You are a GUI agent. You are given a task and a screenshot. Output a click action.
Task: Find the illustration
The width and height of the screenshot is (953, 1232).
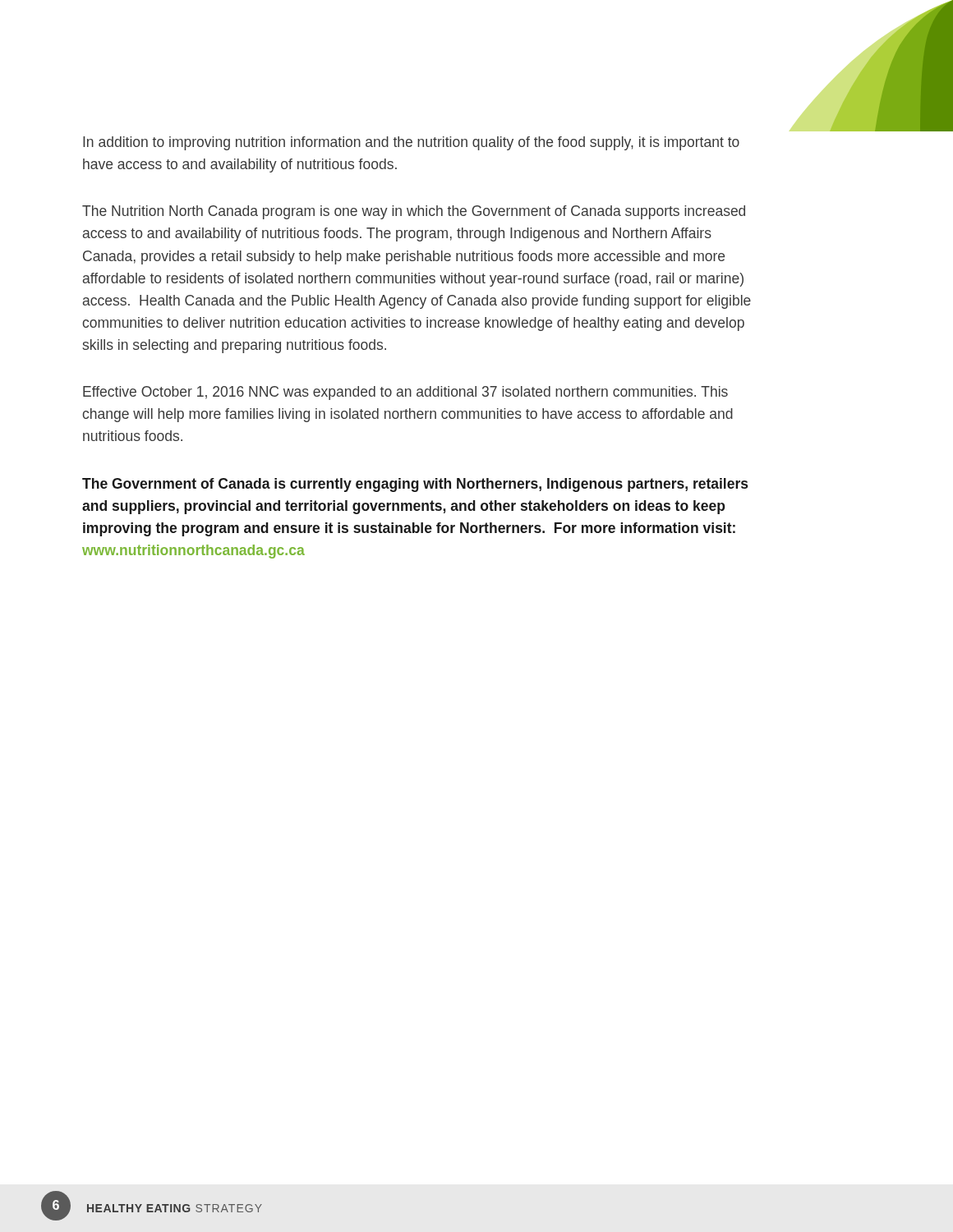click(846, 66)
